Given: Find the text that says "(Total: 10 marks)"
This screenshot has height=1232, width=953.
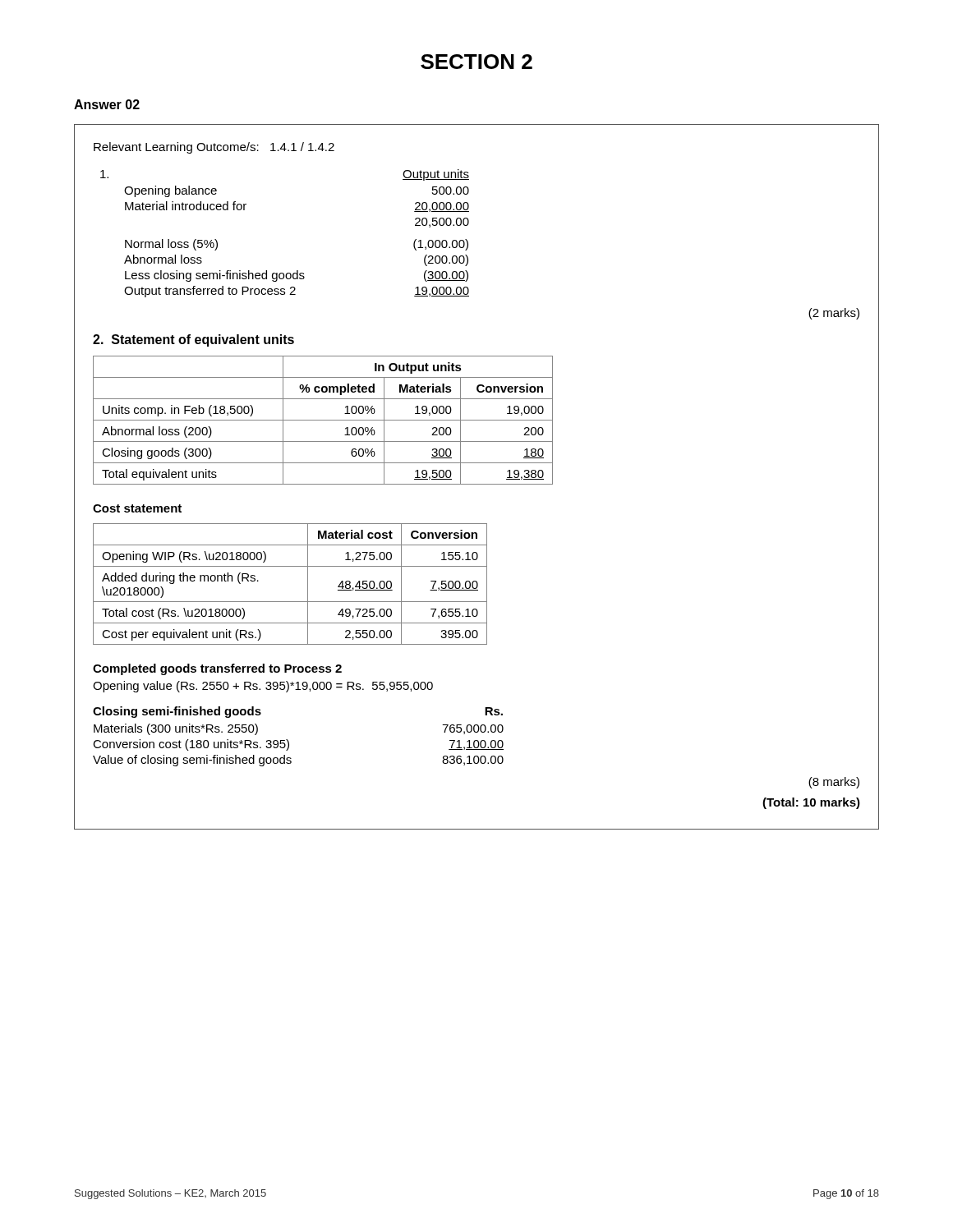Looking at the screenshot, I should click(811, 802).
